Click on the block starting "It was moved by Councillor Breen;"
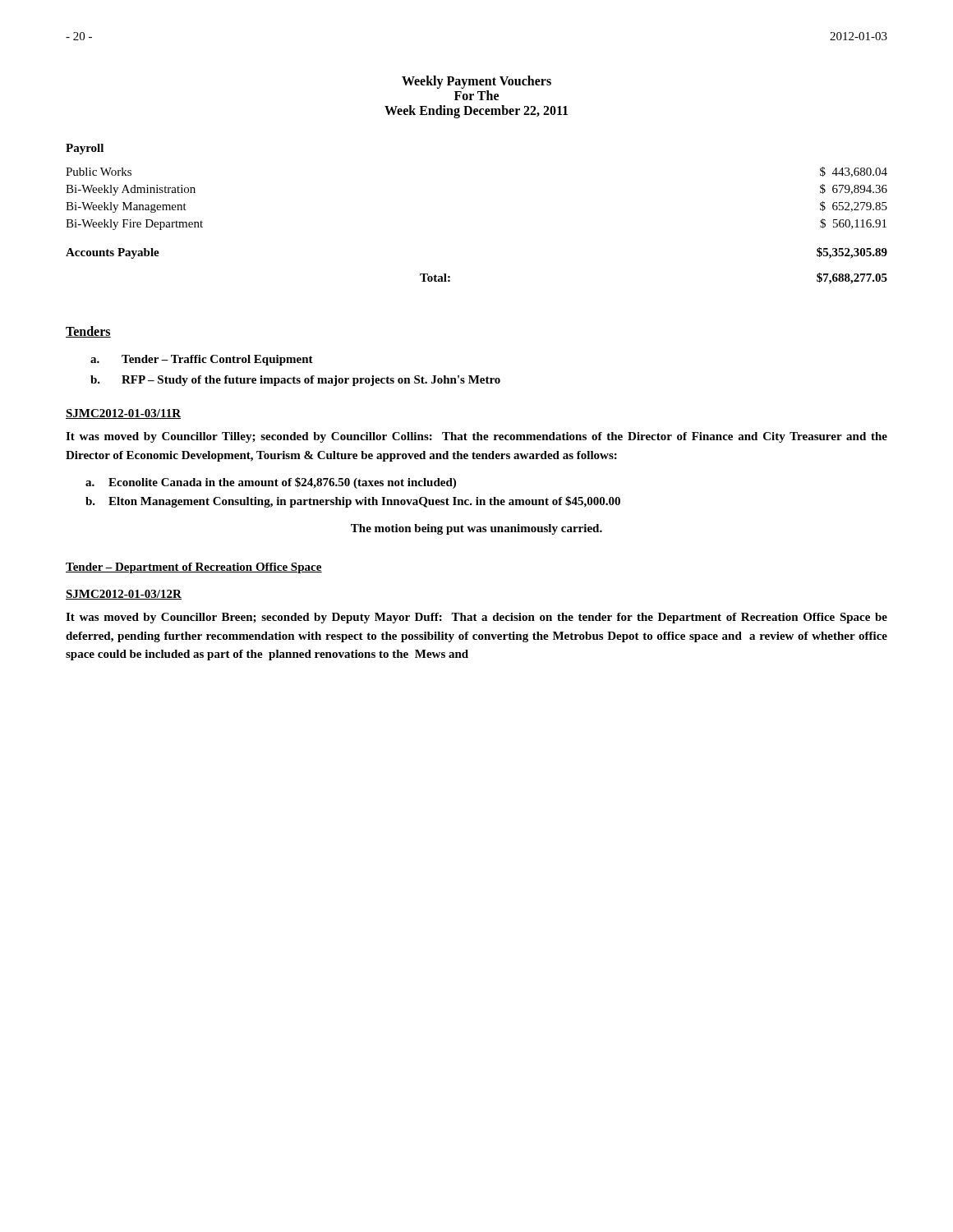The width and height of the screenshot is (953, 1232). point(476,635)
